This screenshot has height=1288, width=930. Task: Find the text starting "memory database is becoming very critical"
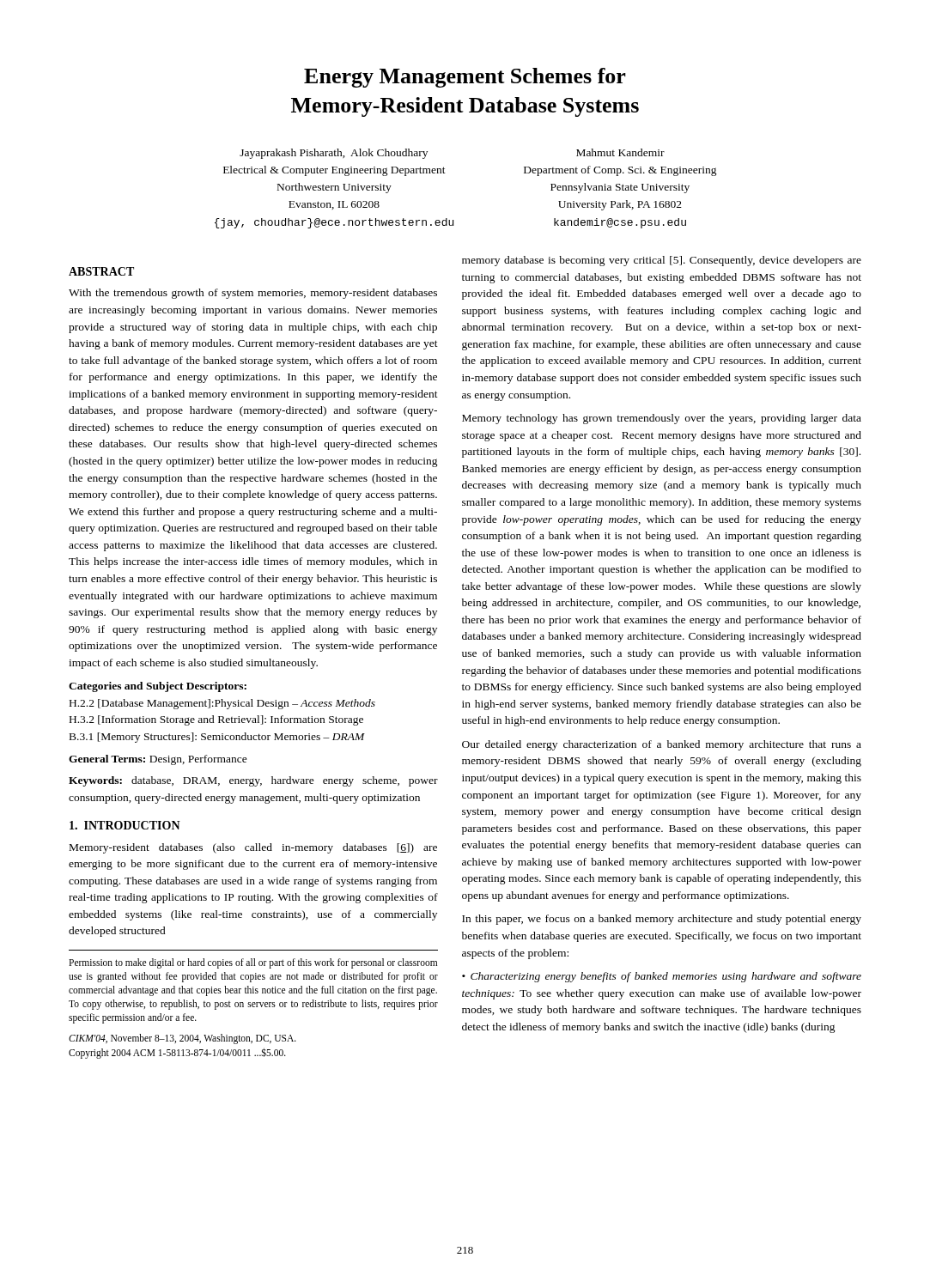point(661,643)
